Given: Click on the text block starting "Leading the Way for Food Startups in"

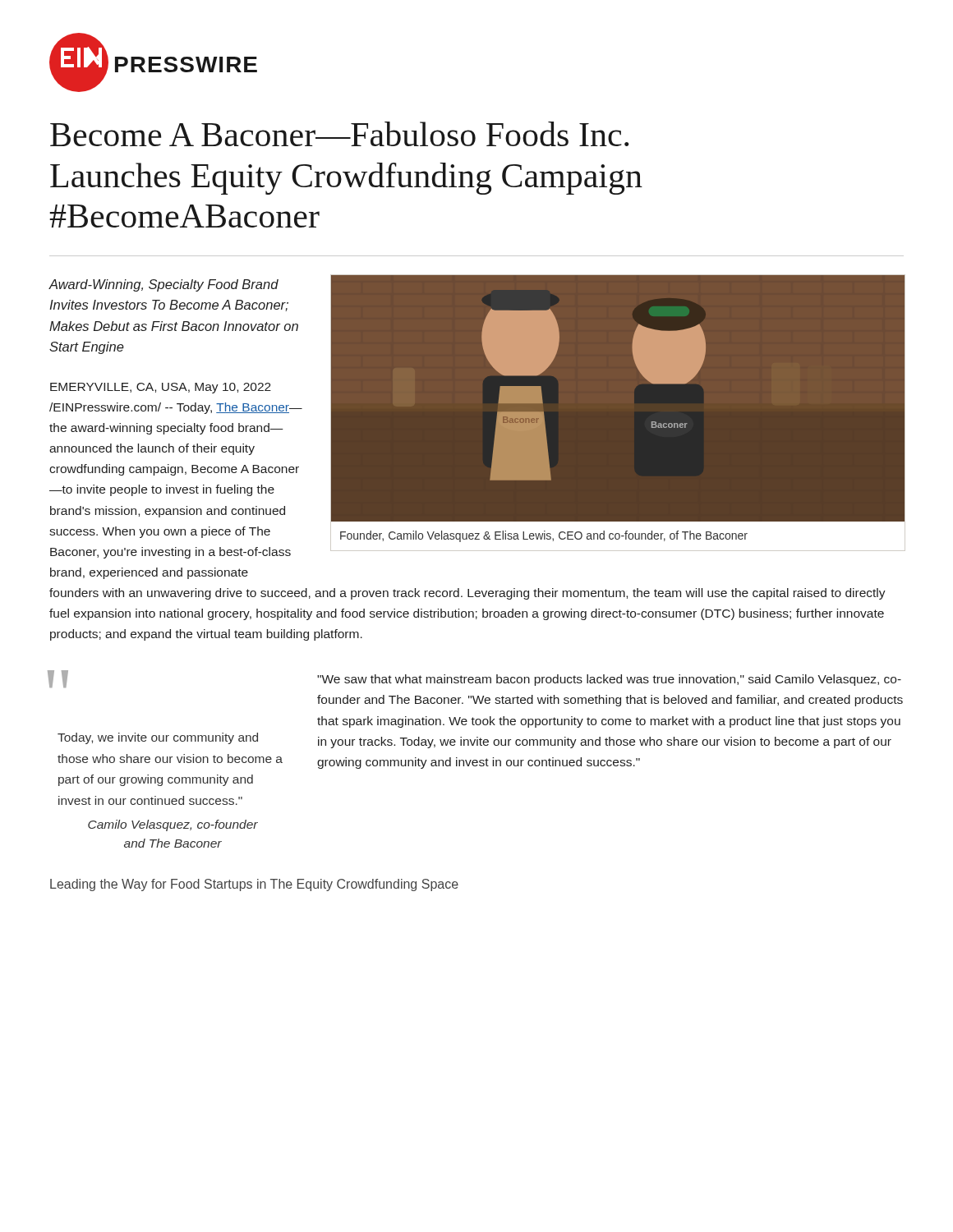Looking at the screenshot, I should [x=254, y=884].
